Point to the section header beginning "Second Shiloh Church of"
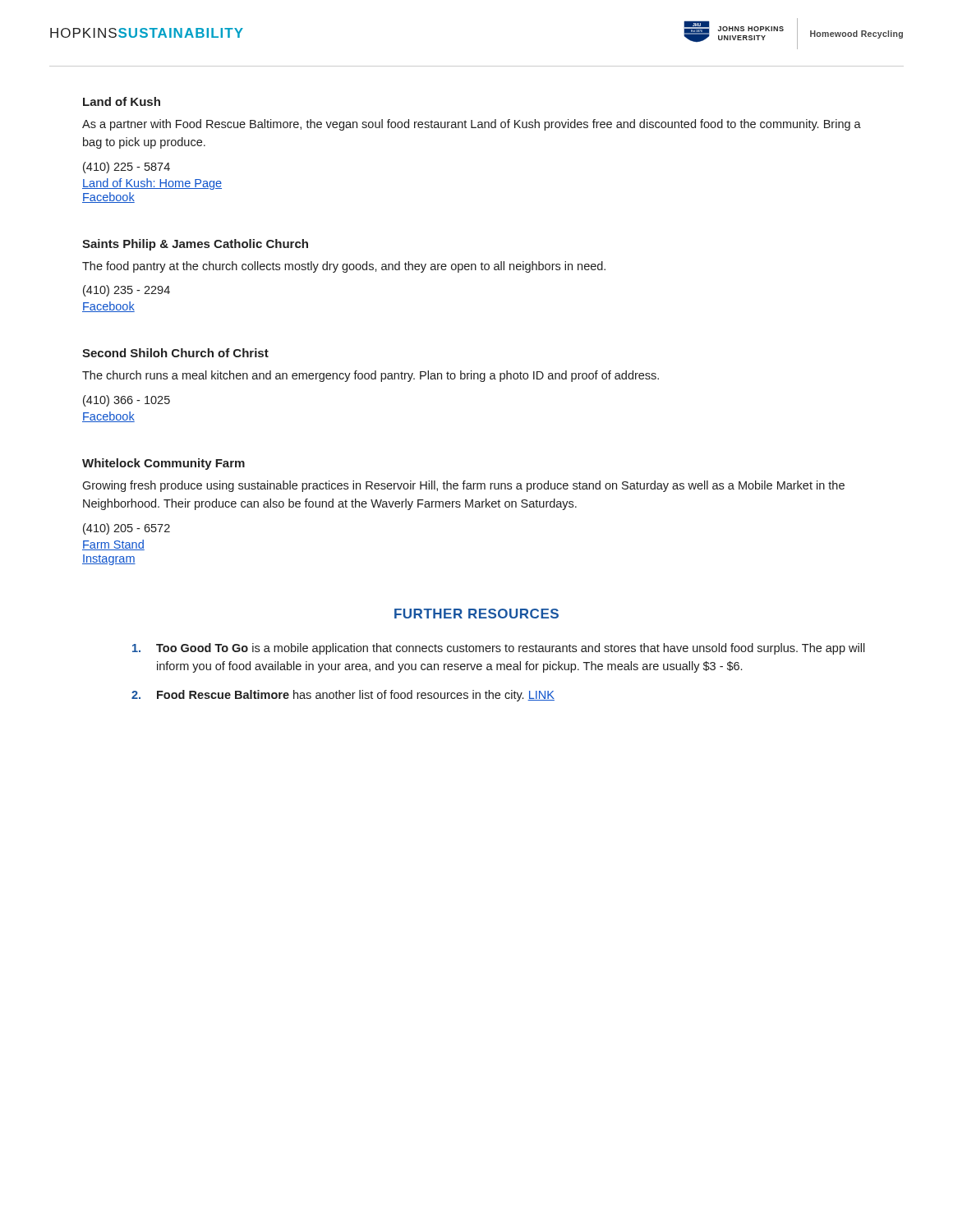Screen dimensions: 1232x953 (175, 353)
